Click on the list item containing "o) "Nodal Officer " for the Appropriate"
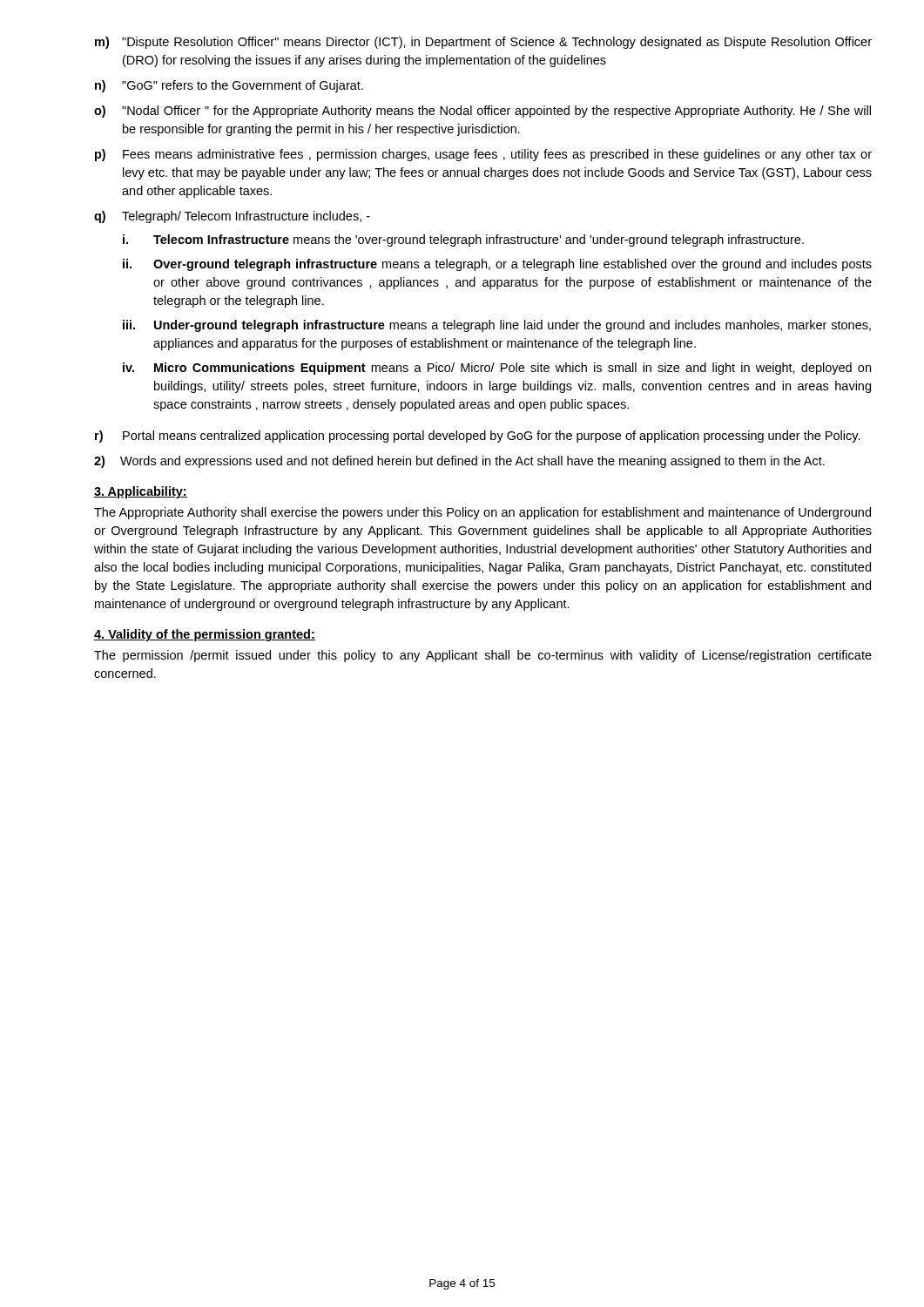 point(483,120)
